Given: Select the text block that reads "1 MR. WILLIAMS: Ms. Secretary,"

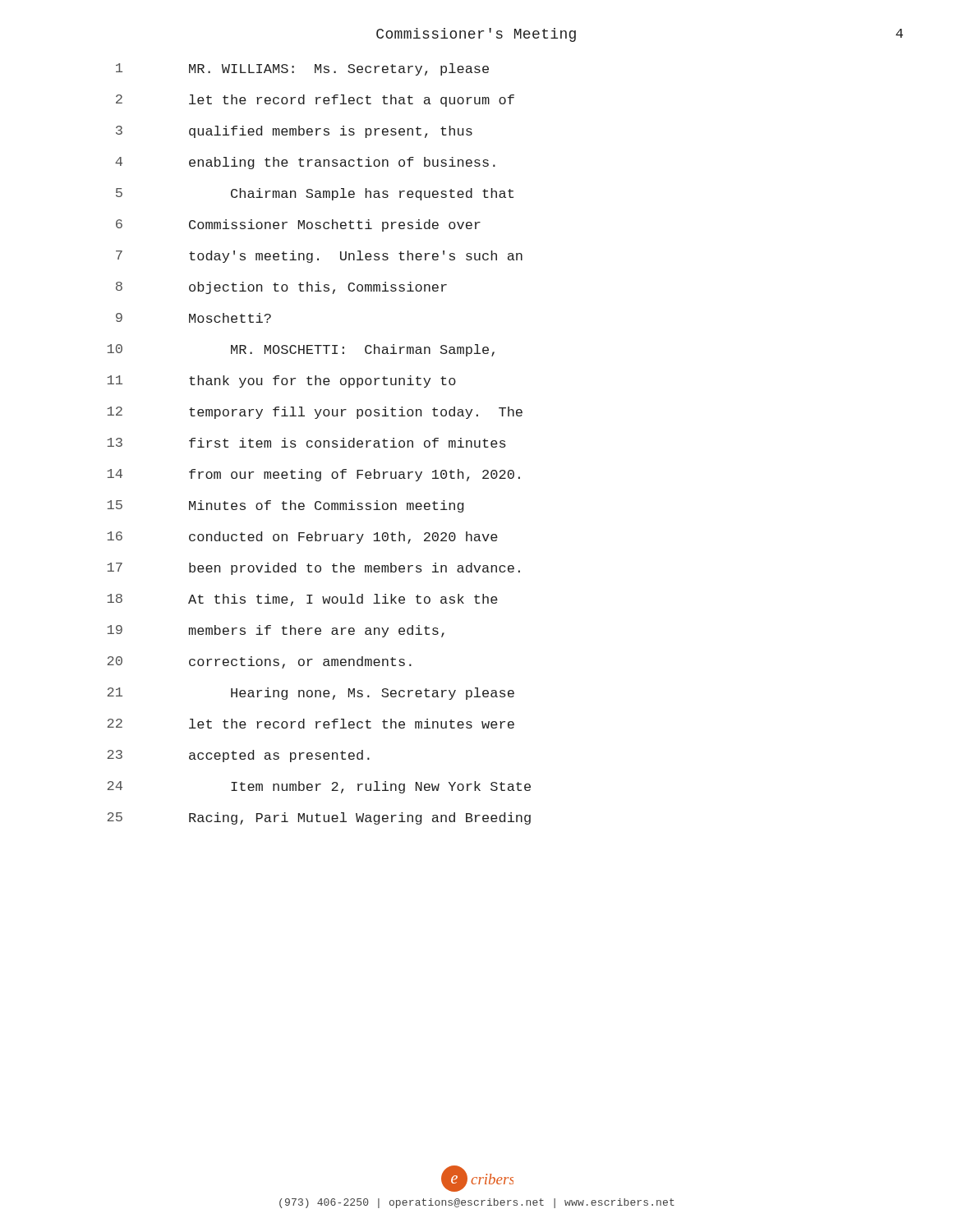Looking at the screenshot, I should click(x=476, y=449).
